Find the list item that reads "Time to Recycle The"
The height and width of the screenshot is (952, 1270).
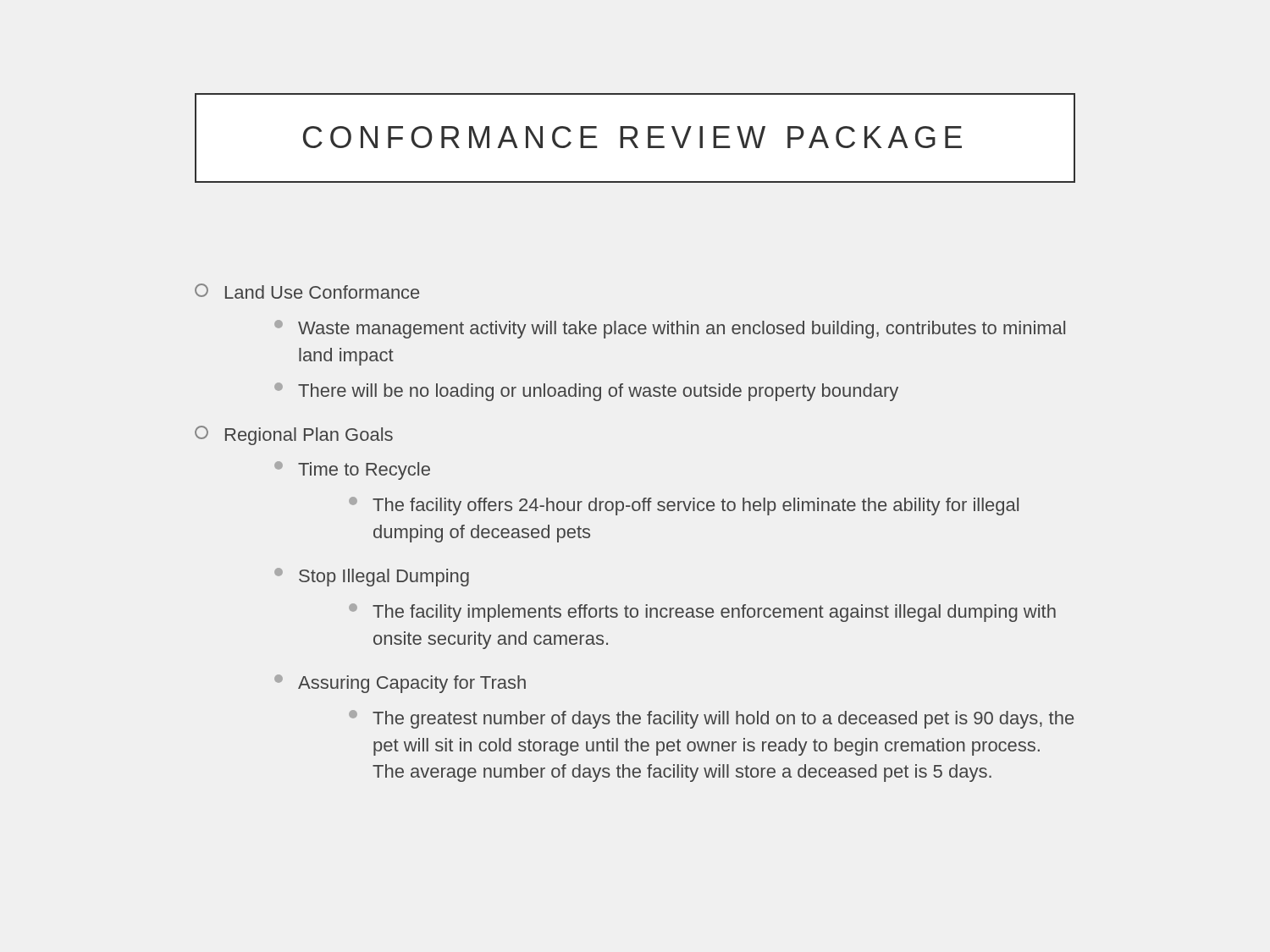(x=675, y=505)
